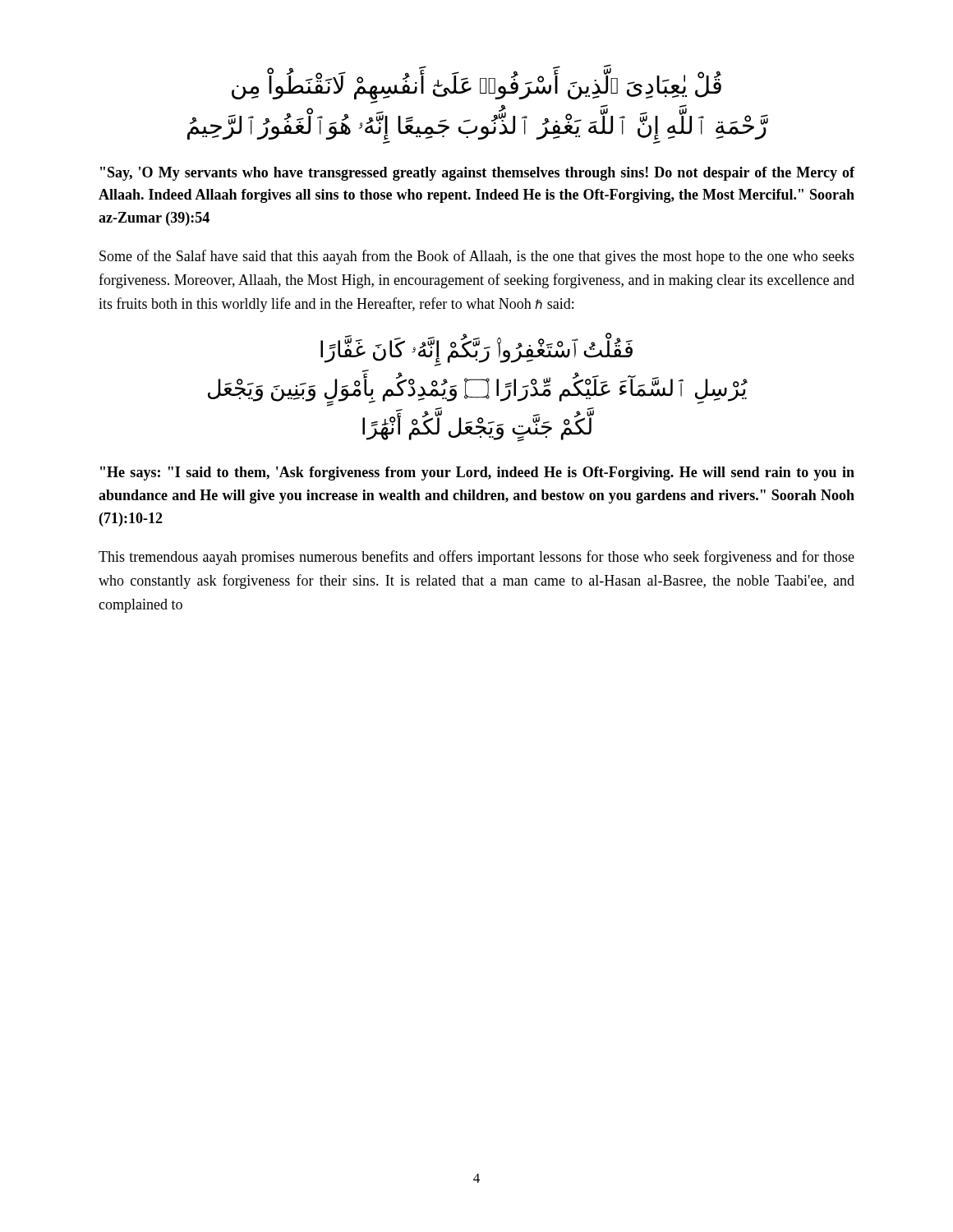Viewport: 953px width, 1232px height.
Task: Locate the text starting ""Say, 'O My servants who have"
Action: [476, 195]
